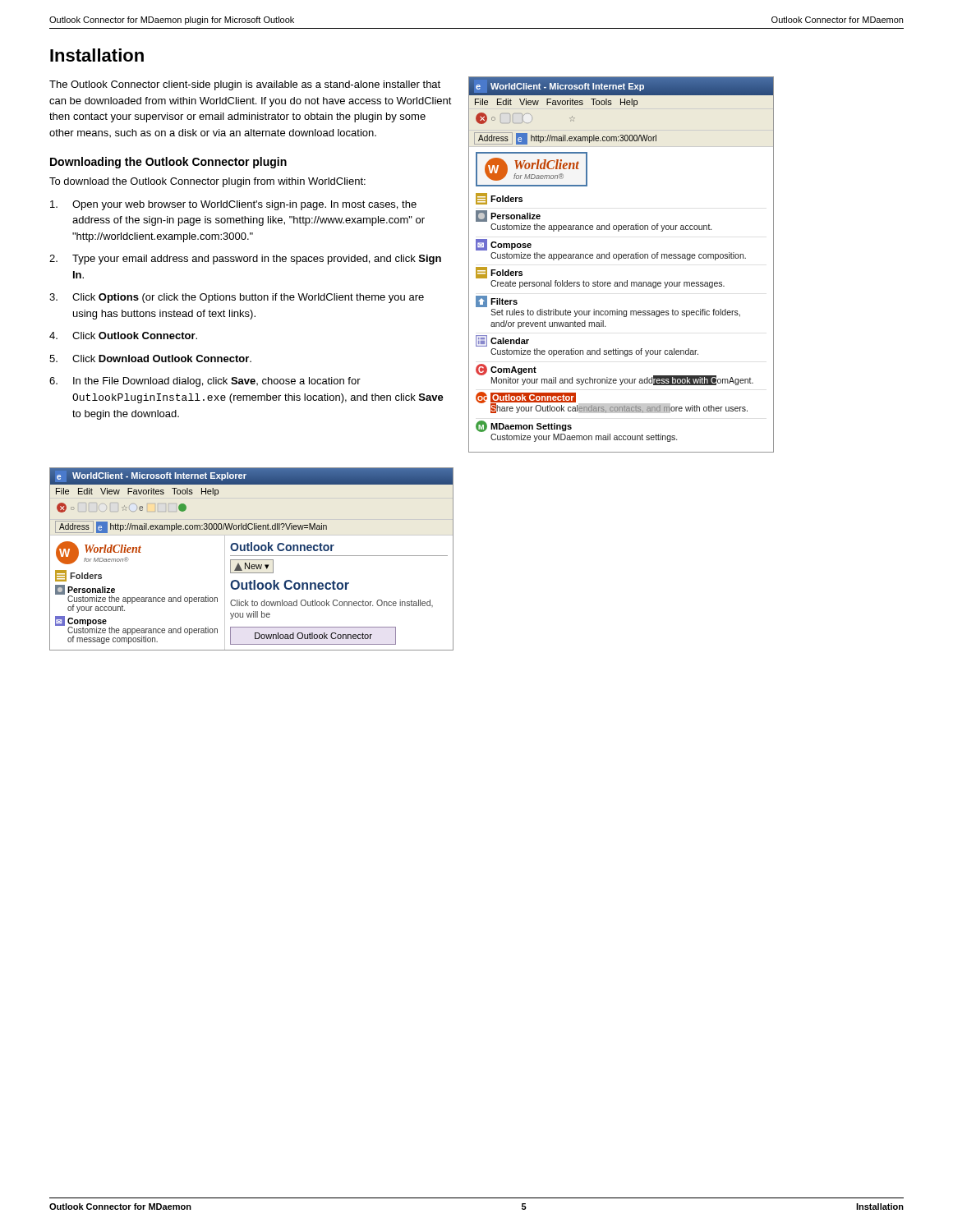953x1232 pixels.
Task: Click the passage that begins "Open your web browser to WorldClient's"
Action: (251, 220)
